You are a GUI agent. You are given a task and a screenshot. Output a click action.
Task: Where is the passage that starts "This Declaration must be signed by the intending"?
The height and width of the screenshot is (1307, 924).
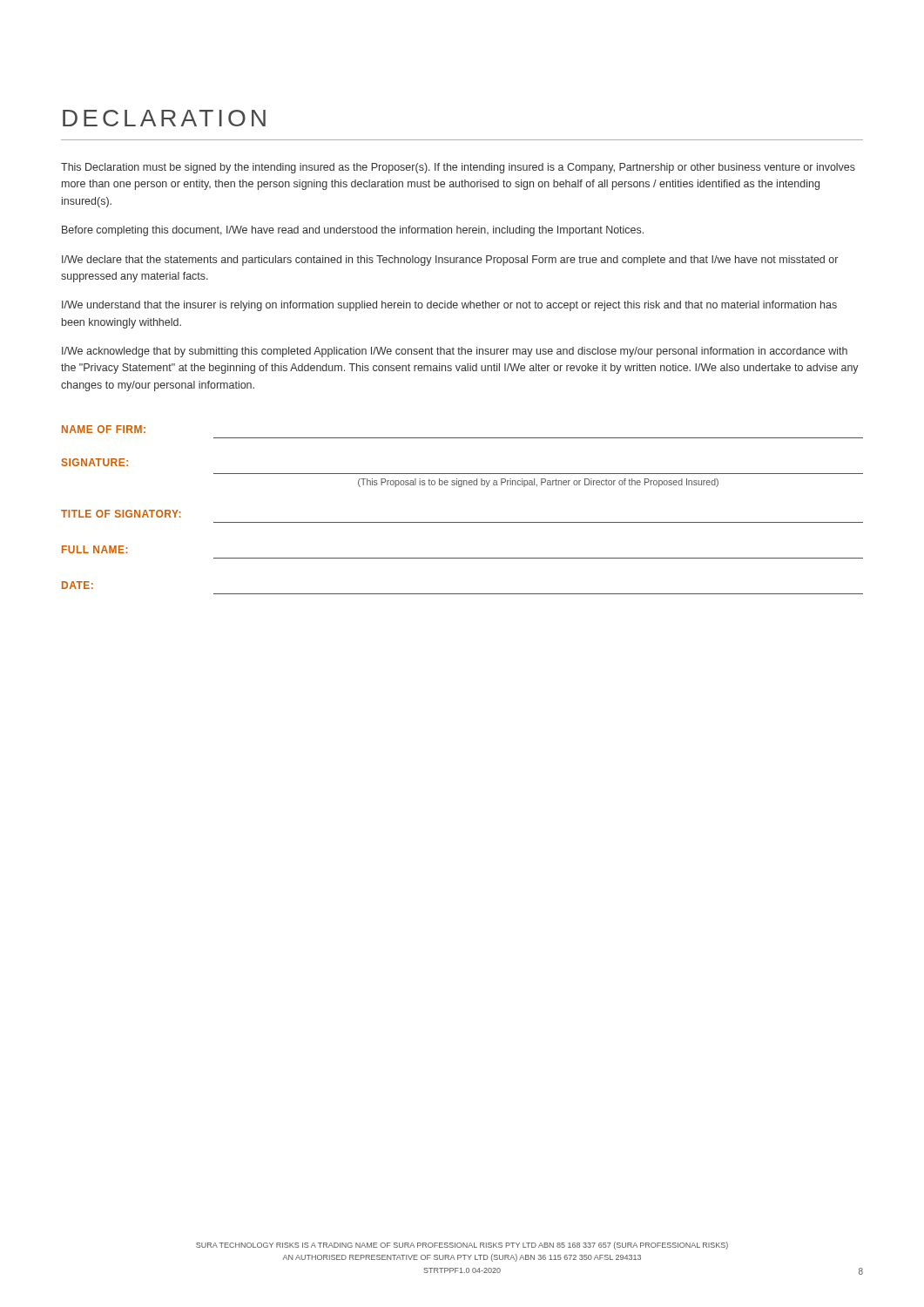pos(458,184)
